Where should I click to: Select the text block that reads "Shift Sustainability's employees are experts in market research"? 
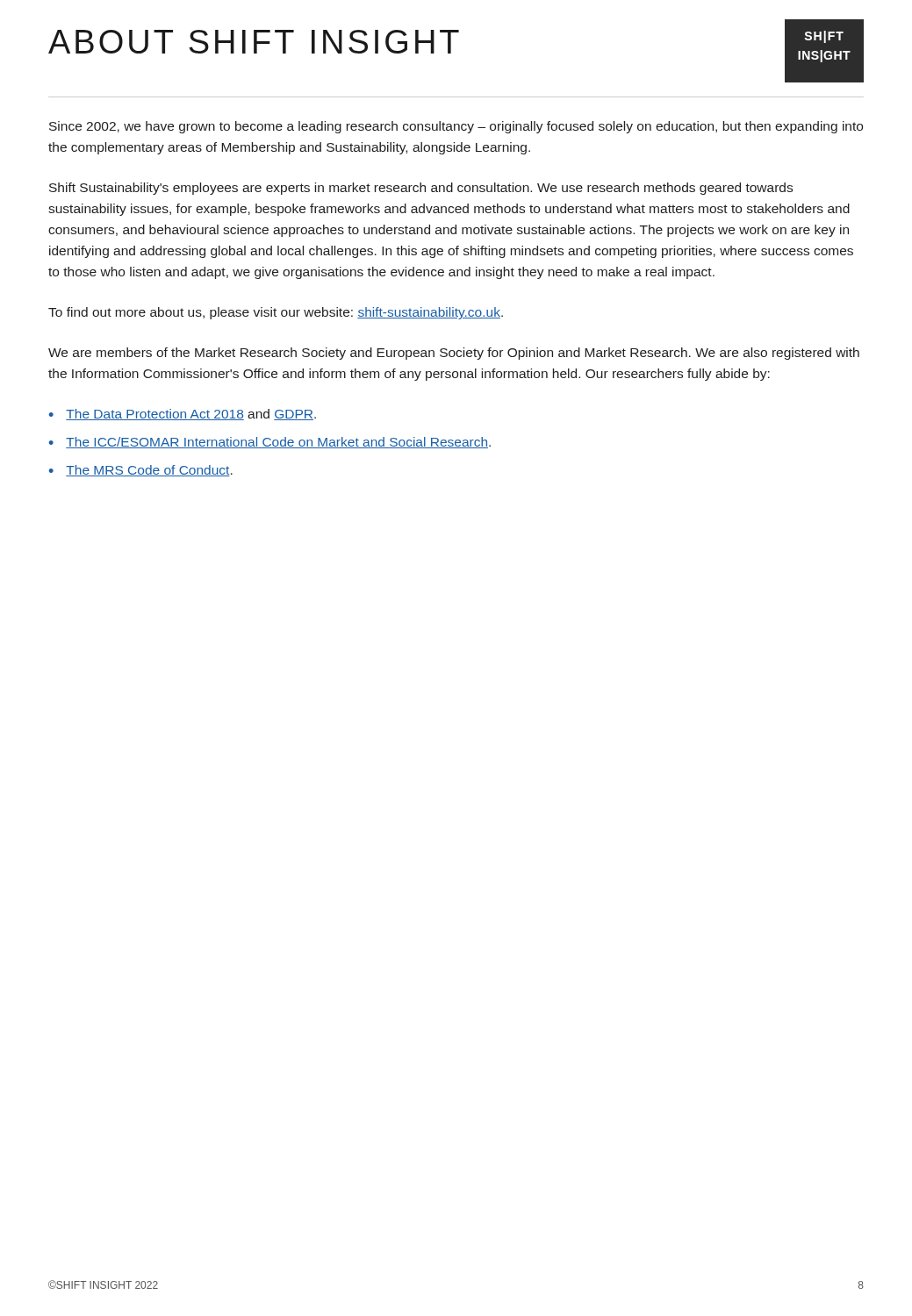click(x=451, y=230)
